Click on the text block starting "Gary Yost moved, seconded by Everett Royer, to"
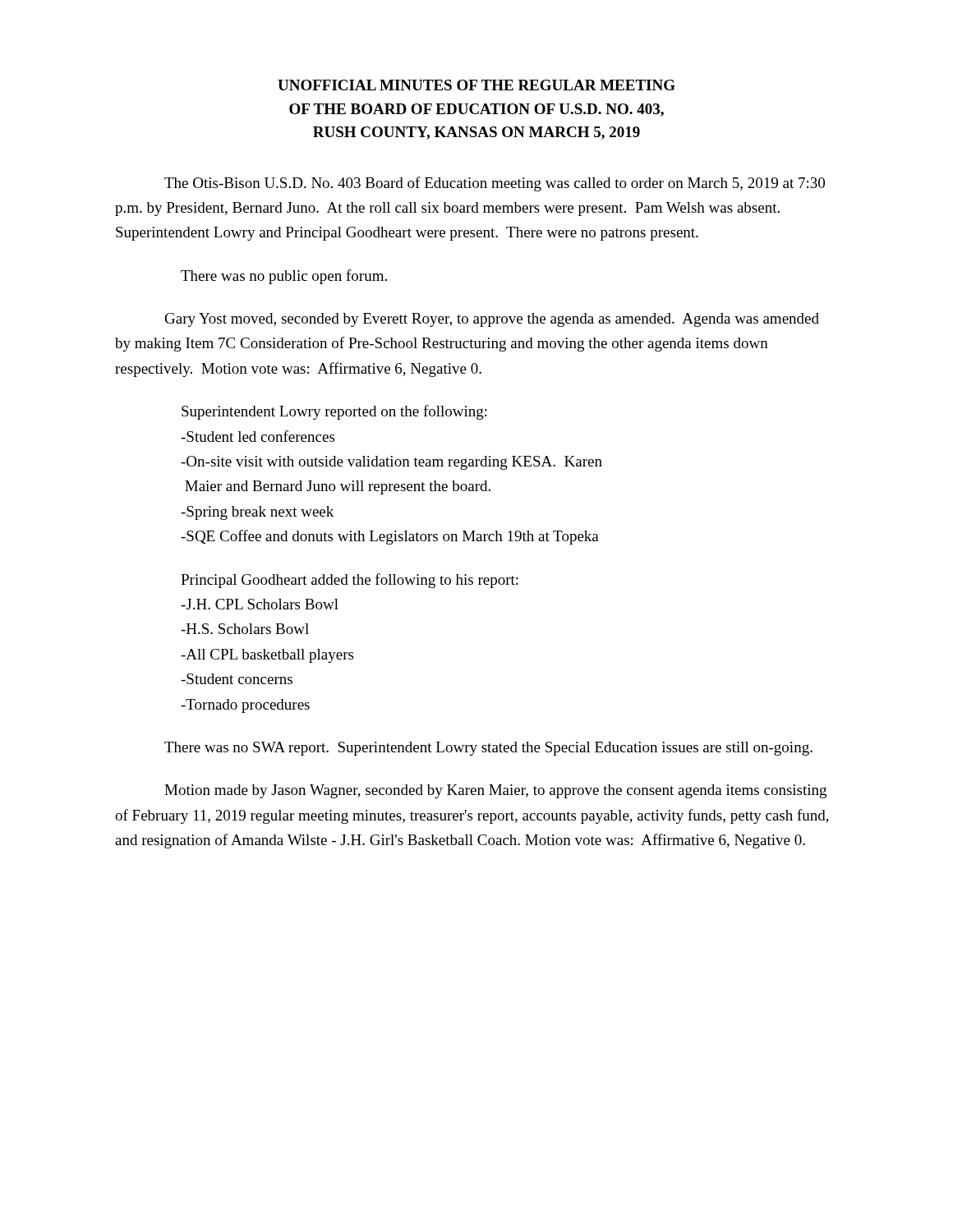 coord(467,343)
